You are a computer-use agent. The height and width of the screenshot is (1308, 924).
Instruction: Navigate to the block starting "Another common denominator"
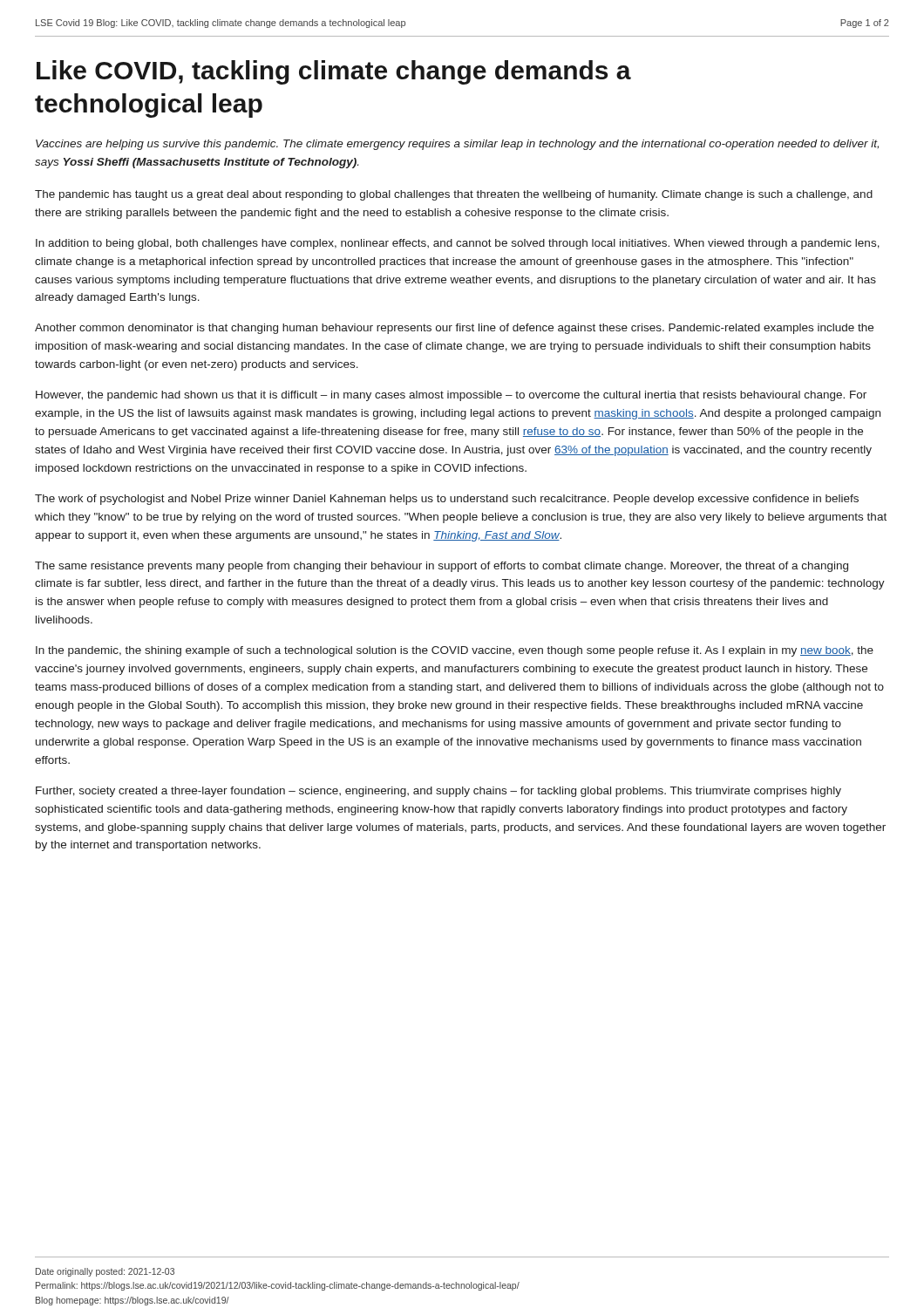[454, 346]
